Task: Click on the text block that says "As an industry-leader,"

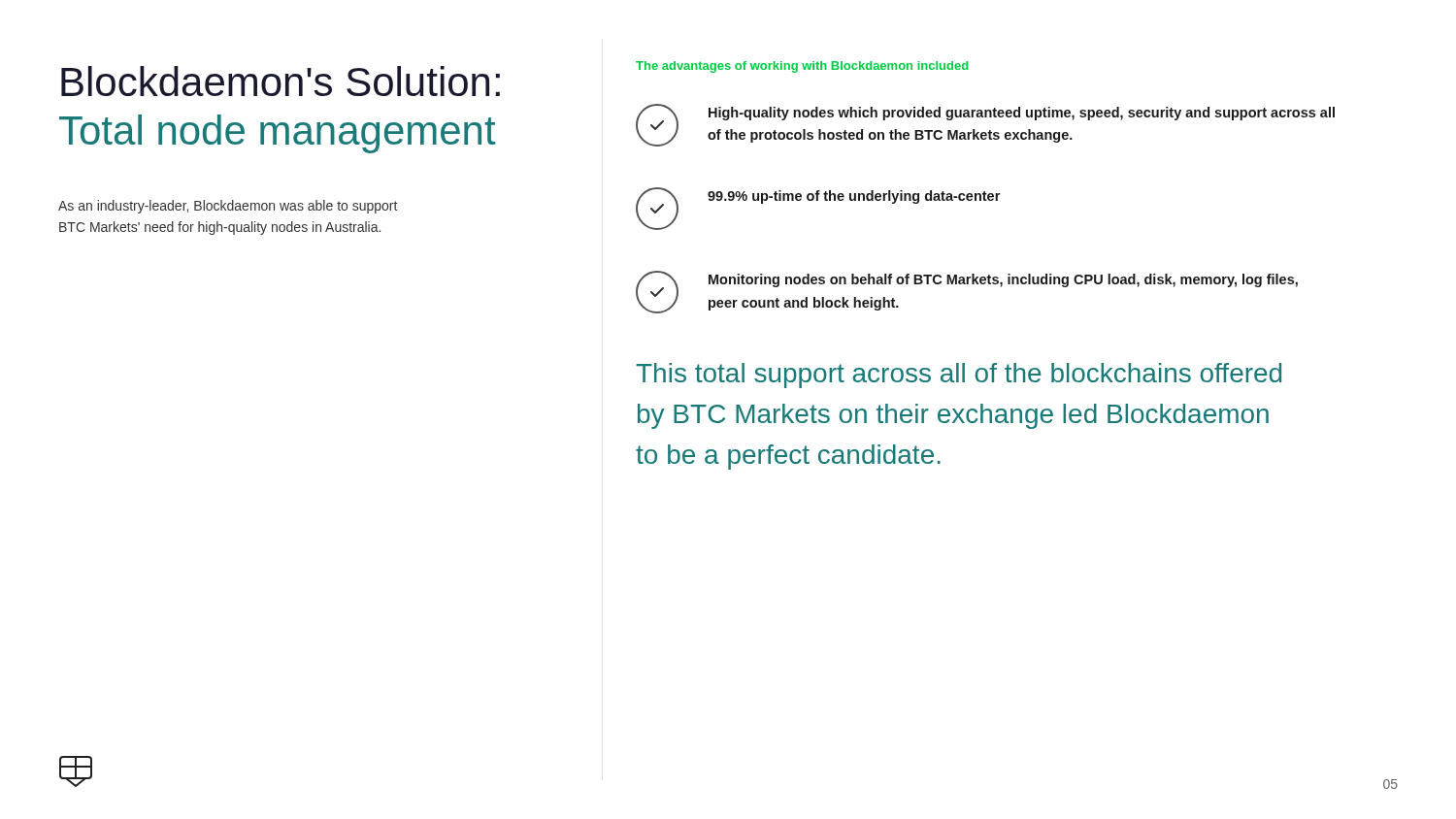Action: (x=228, y=216)
